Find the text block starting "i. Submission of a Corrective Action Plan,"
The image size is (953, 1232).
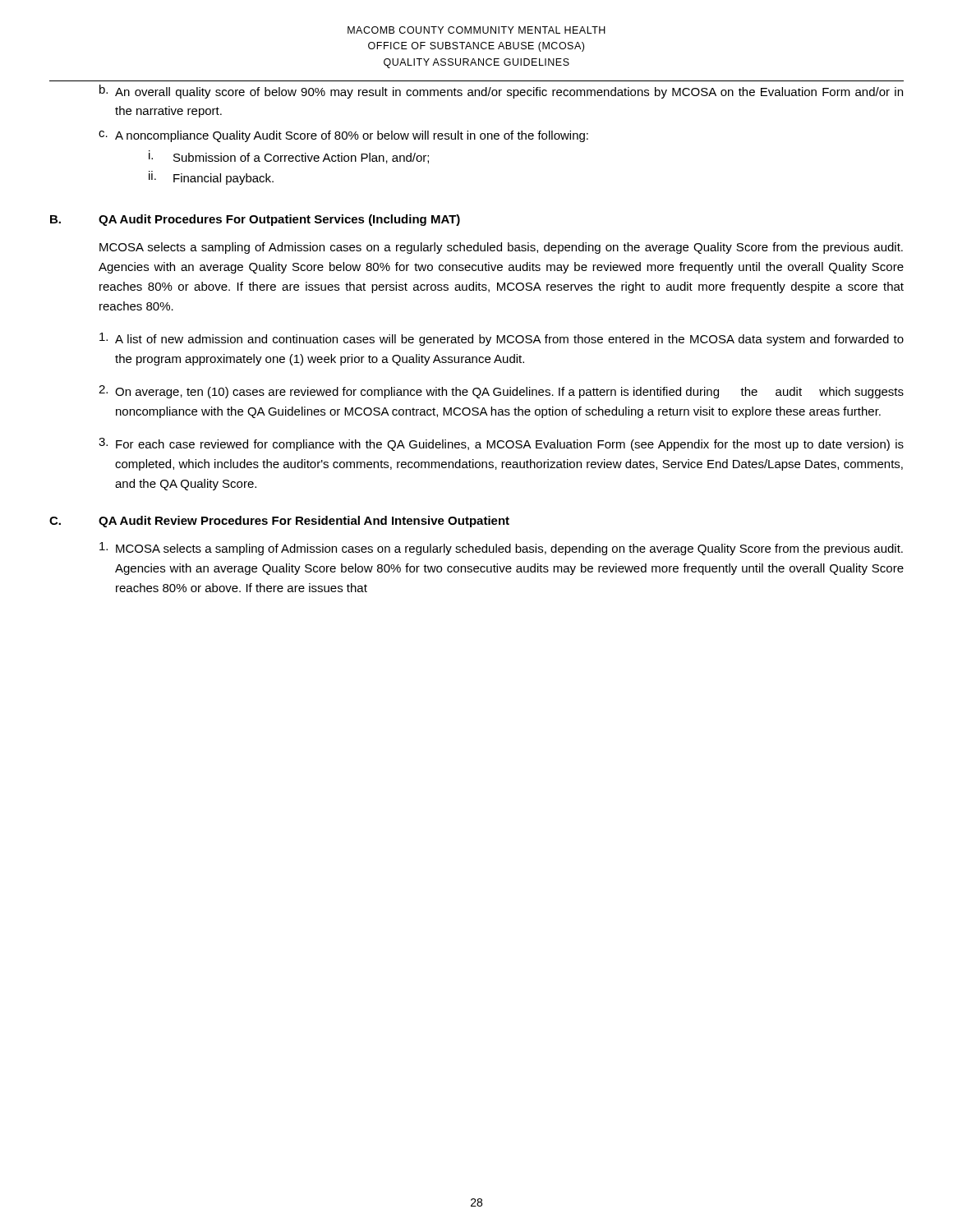pos(289,157)
